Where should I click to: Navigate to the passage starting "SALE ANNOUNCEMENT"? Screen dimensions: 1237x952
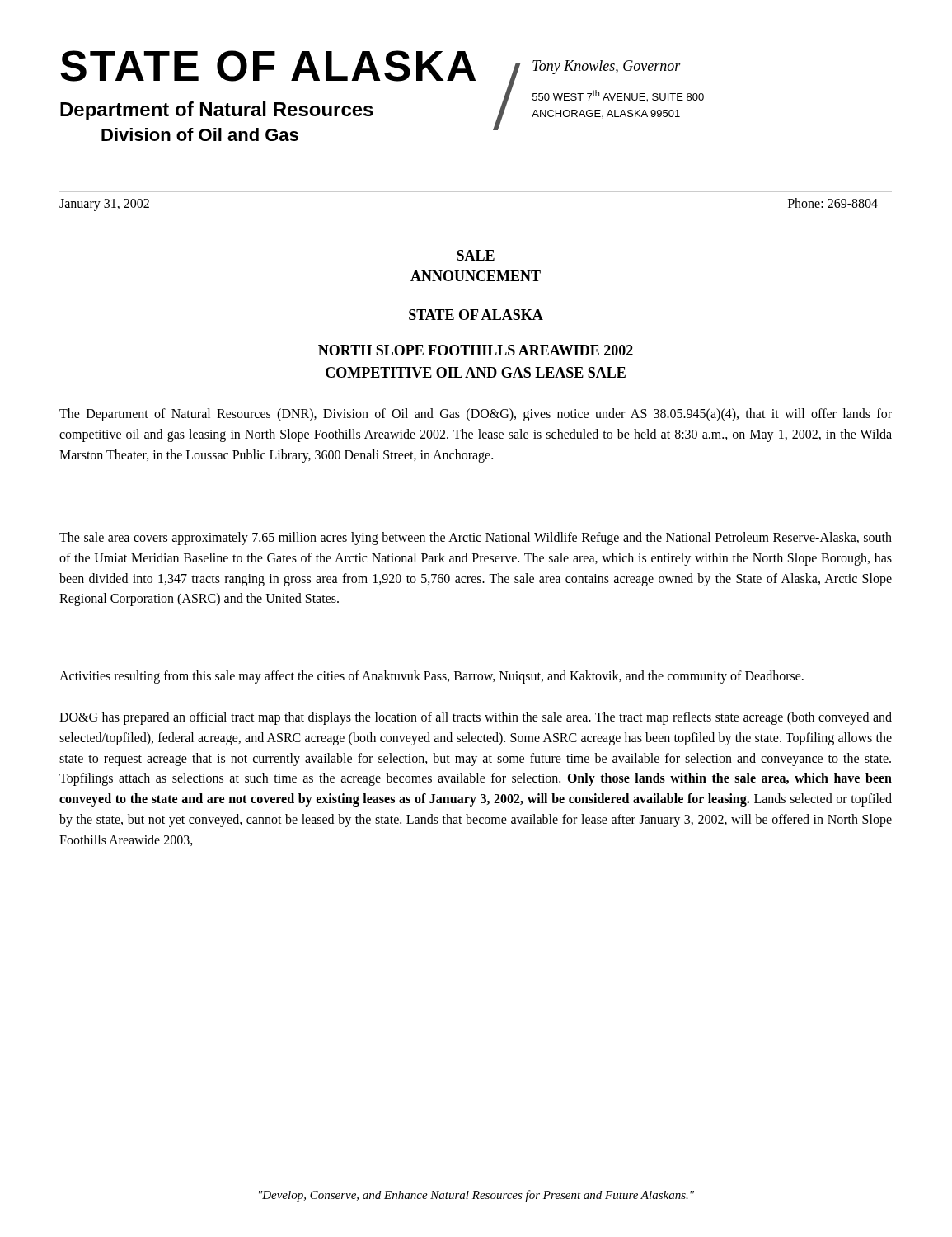[x=476, y=267]
